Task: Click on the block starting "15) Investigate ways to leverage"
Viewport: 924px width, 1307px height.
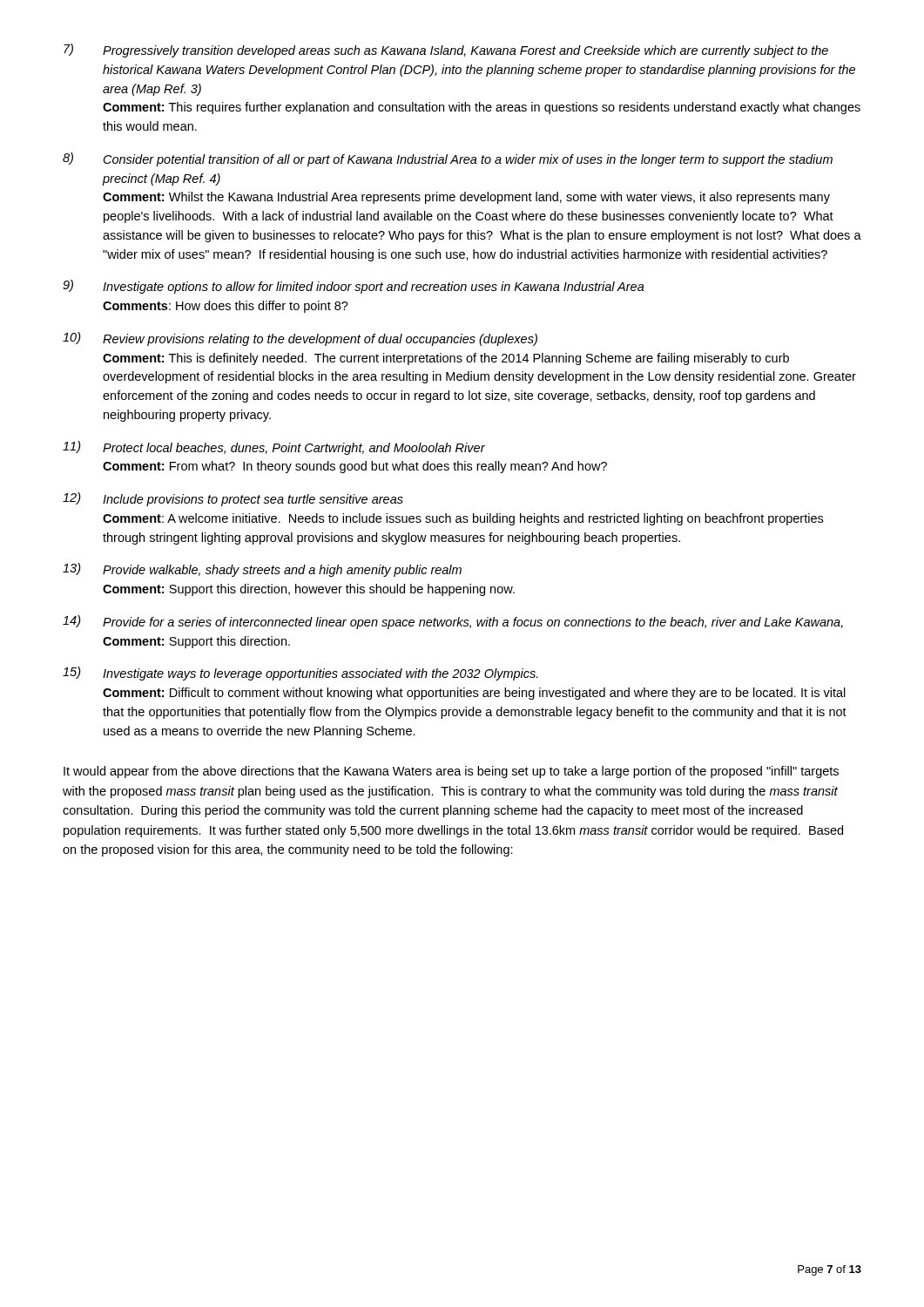Action: [x=462, y=703]
